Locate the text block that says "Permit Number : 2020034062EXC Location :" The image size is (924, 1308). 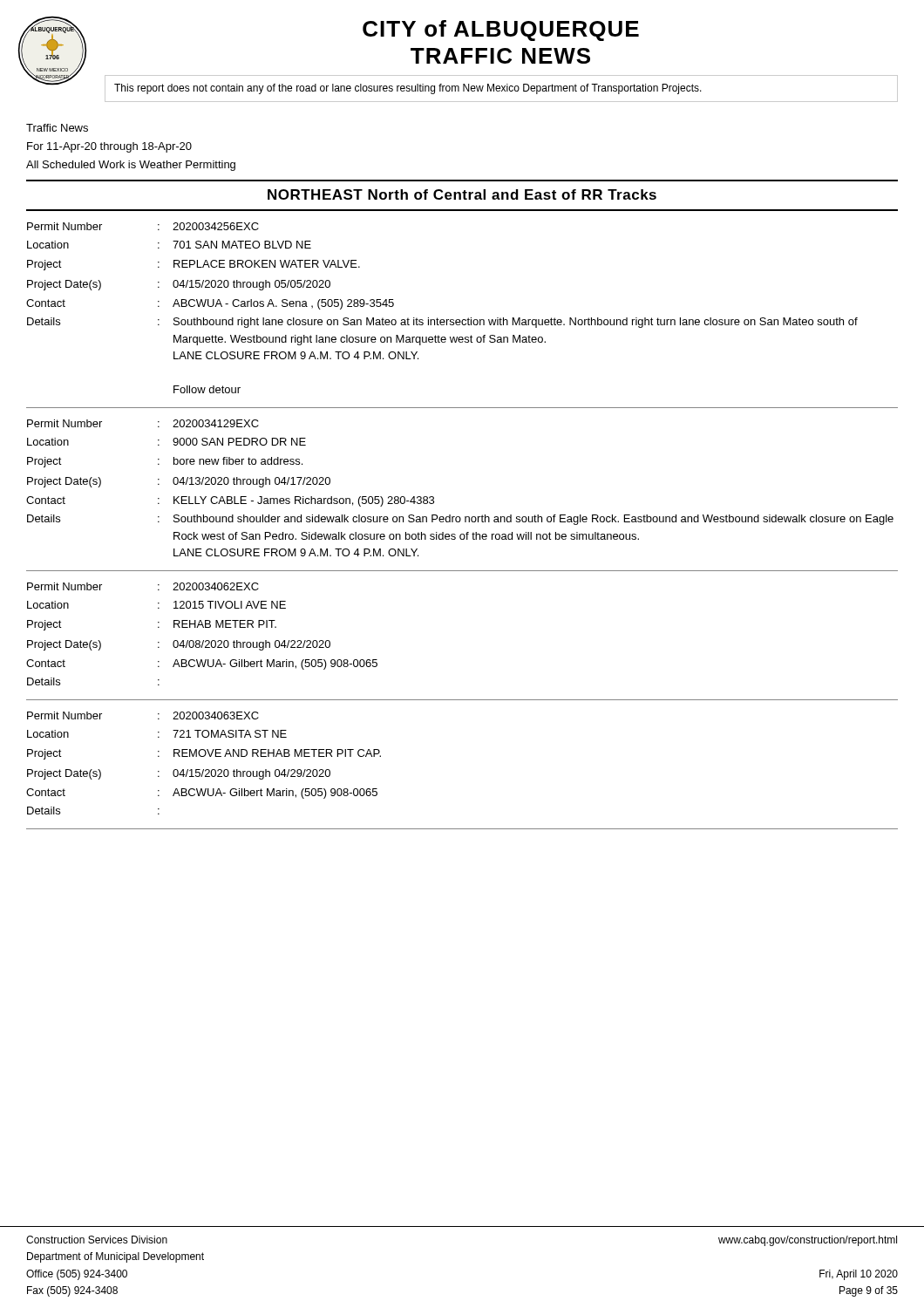(x=156, y=606)
